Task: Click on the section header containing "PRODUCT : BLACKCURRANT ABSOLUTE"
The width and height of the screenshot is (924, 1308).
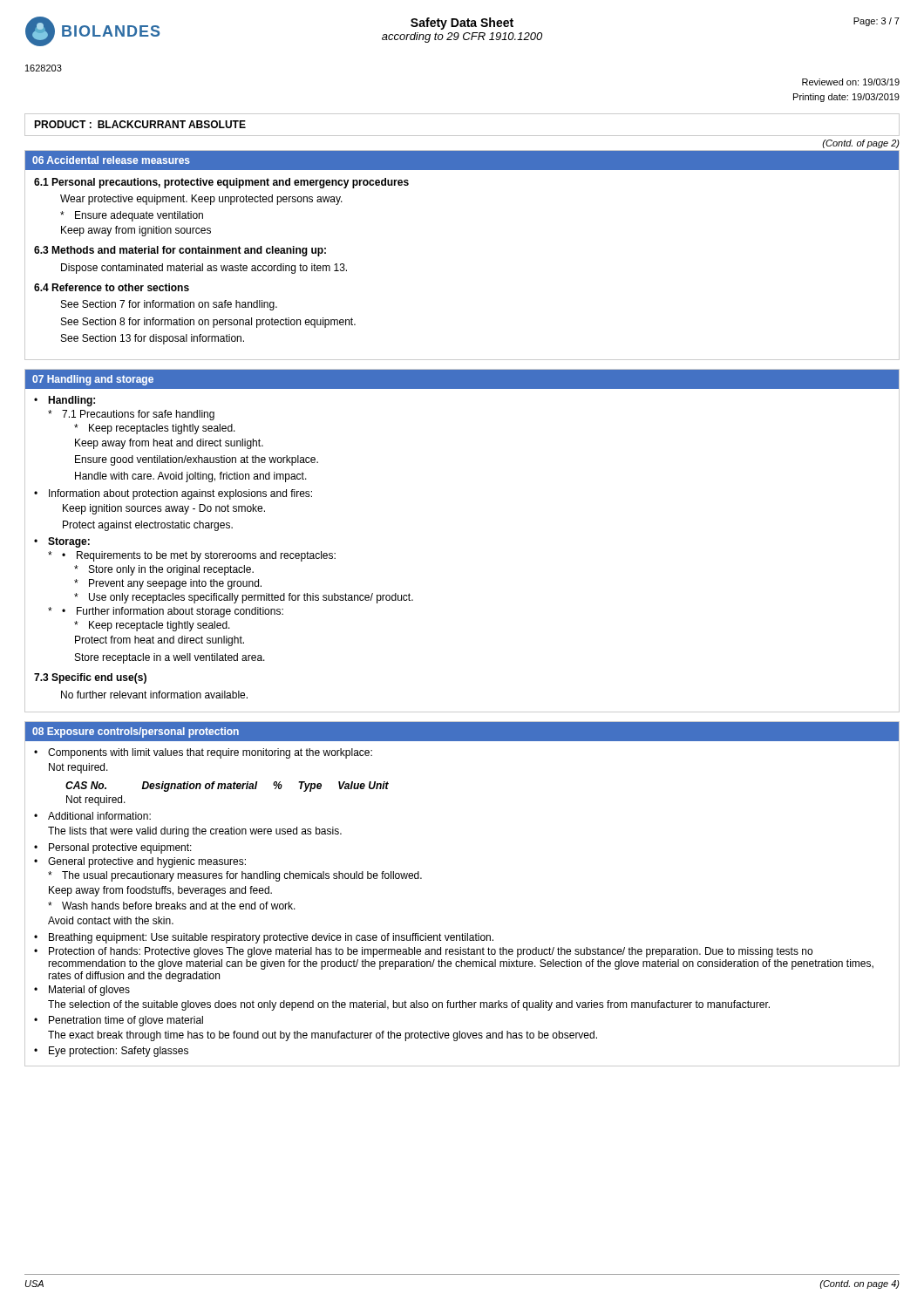Action: [x=140, y=125]
